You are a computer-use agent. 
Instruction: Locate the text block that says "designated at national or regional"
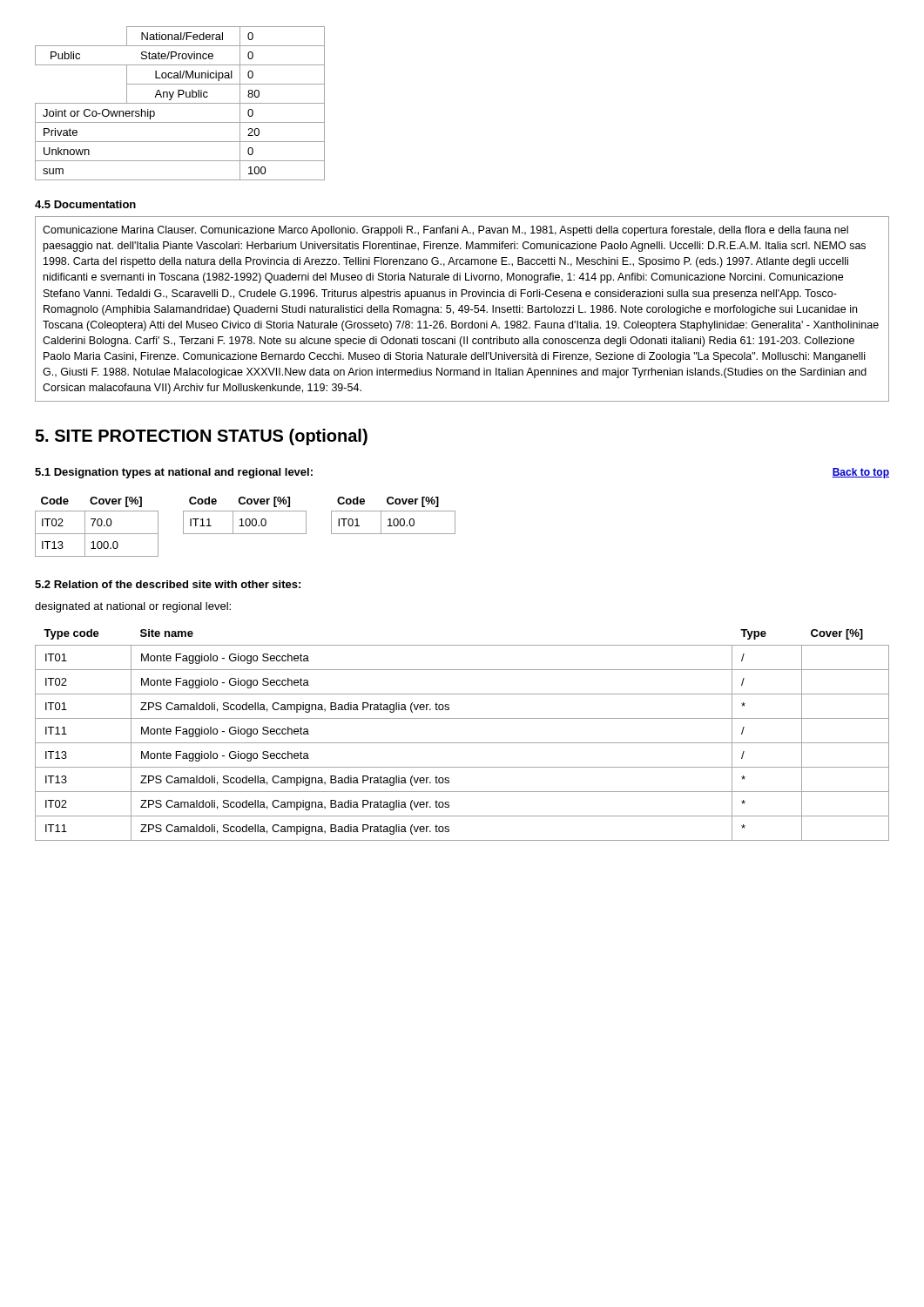133,606
